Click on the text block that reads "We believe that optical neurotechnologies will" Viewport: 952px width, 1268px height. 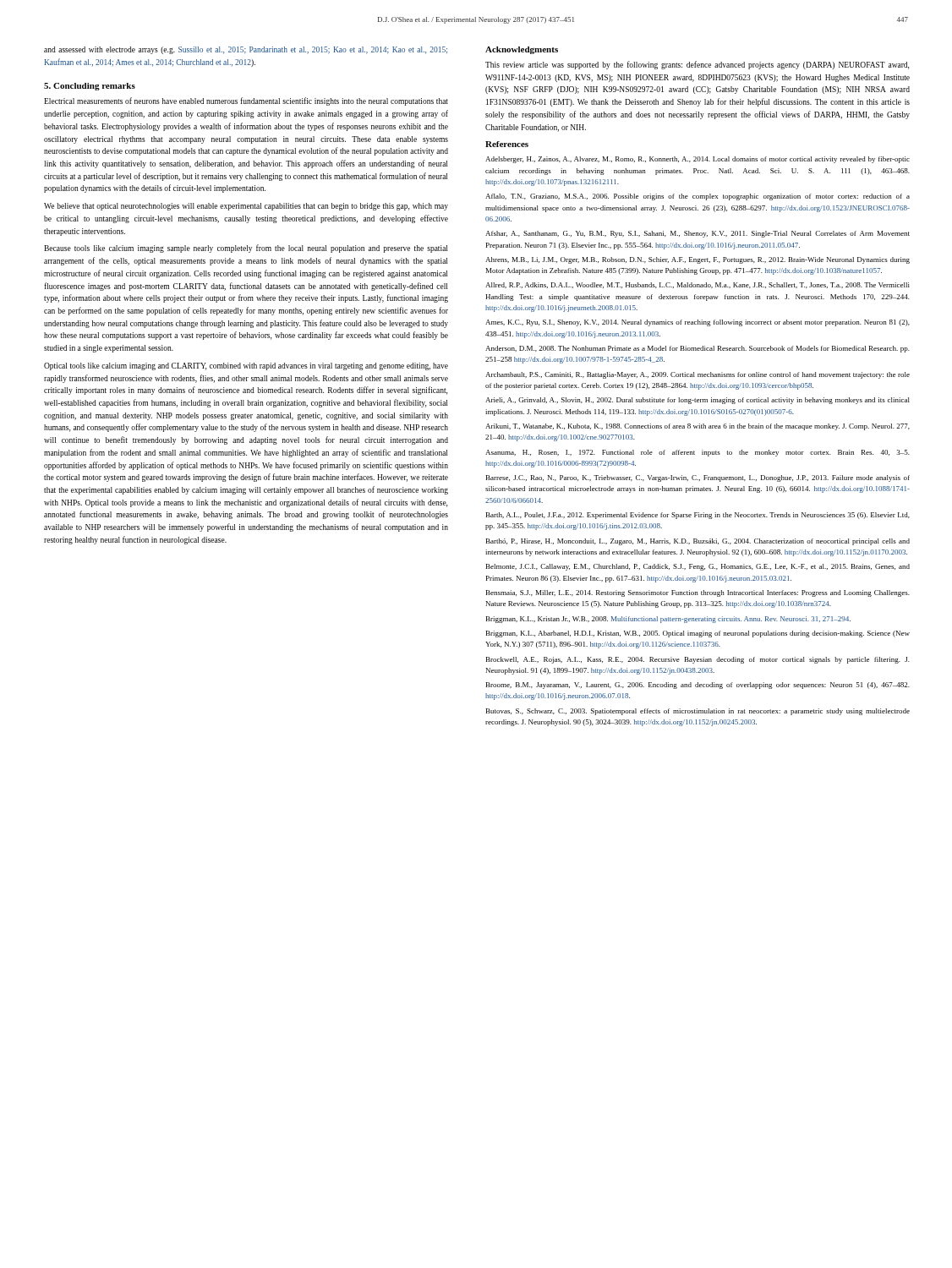(246, 219)
